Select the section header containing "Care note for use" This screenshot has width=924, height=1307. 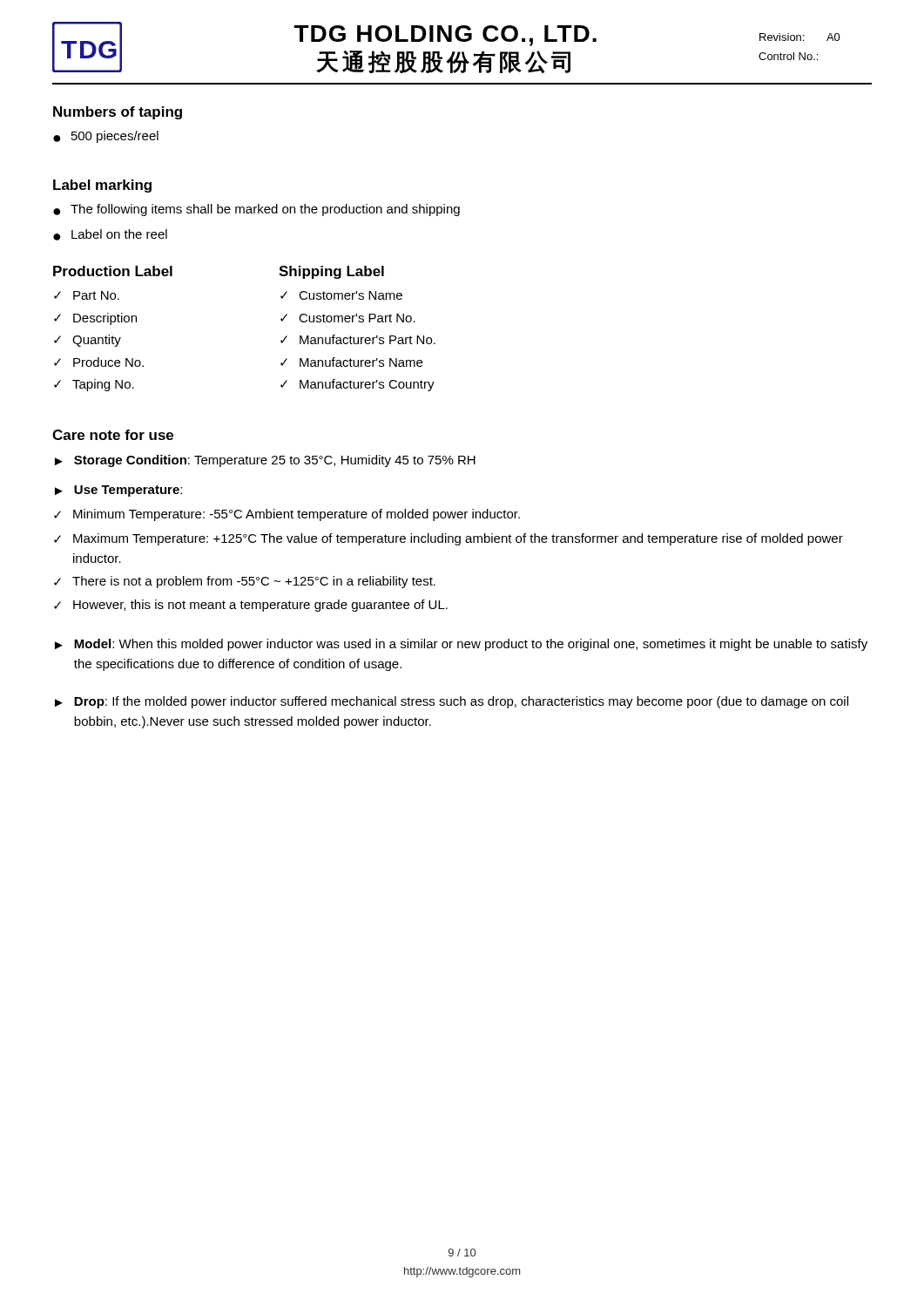point(113,435)
